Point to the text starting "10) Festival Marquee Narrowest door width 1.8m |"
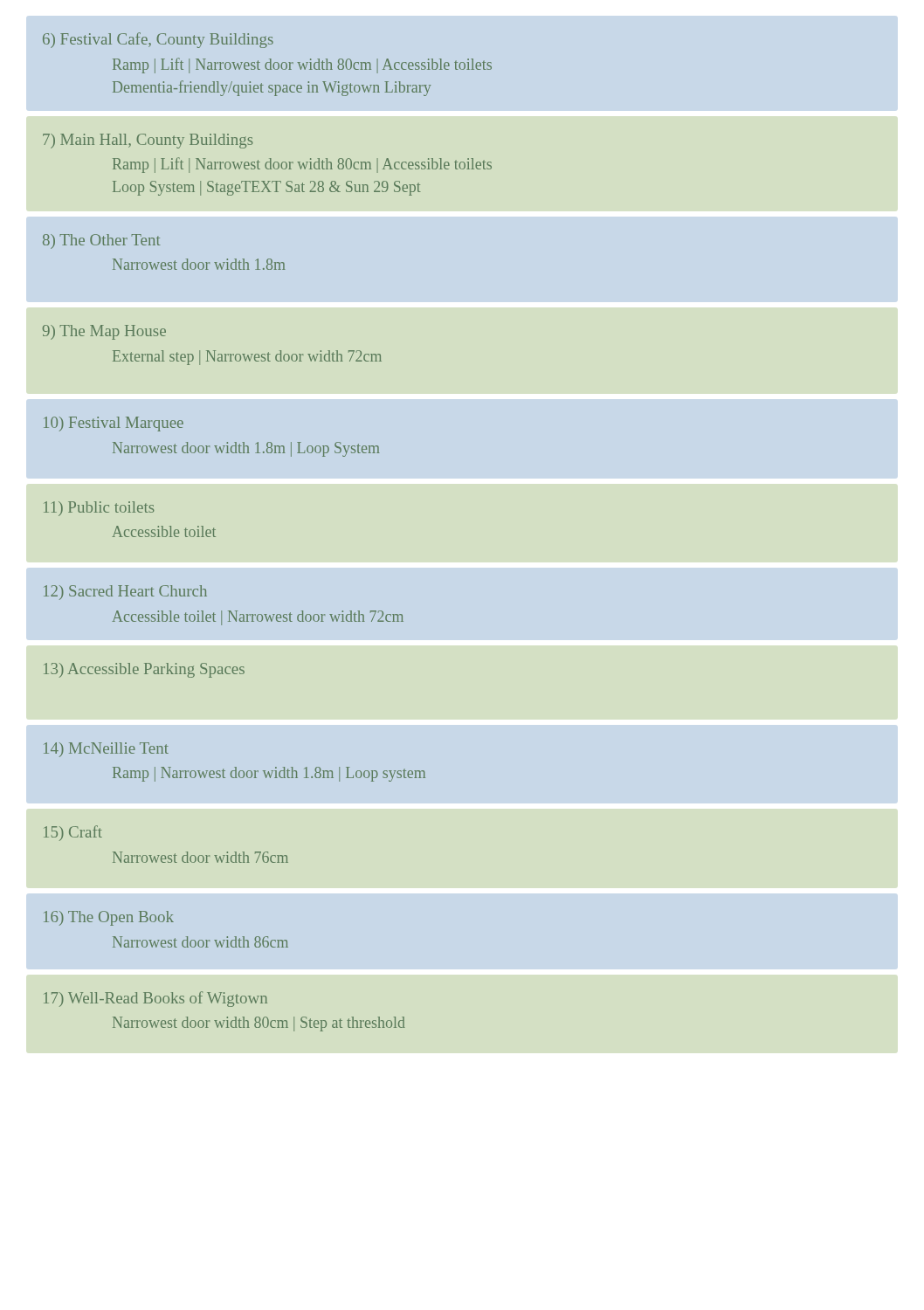 pos(114,424)
